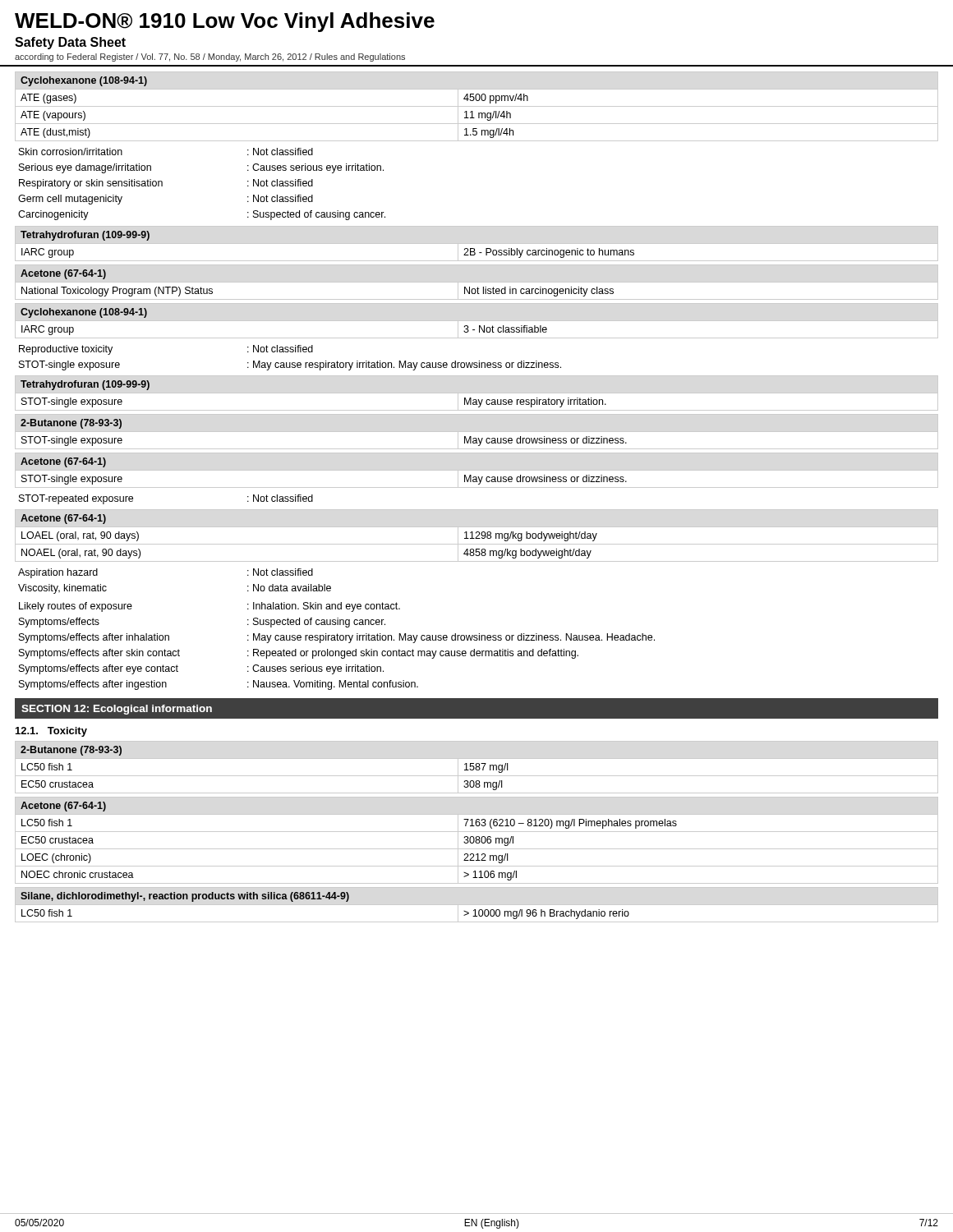The image size is (953, 1232).
Task: Find the table that mentions "LOAEL (oral, rat, 90"
Action: click(x=476, y=535)
